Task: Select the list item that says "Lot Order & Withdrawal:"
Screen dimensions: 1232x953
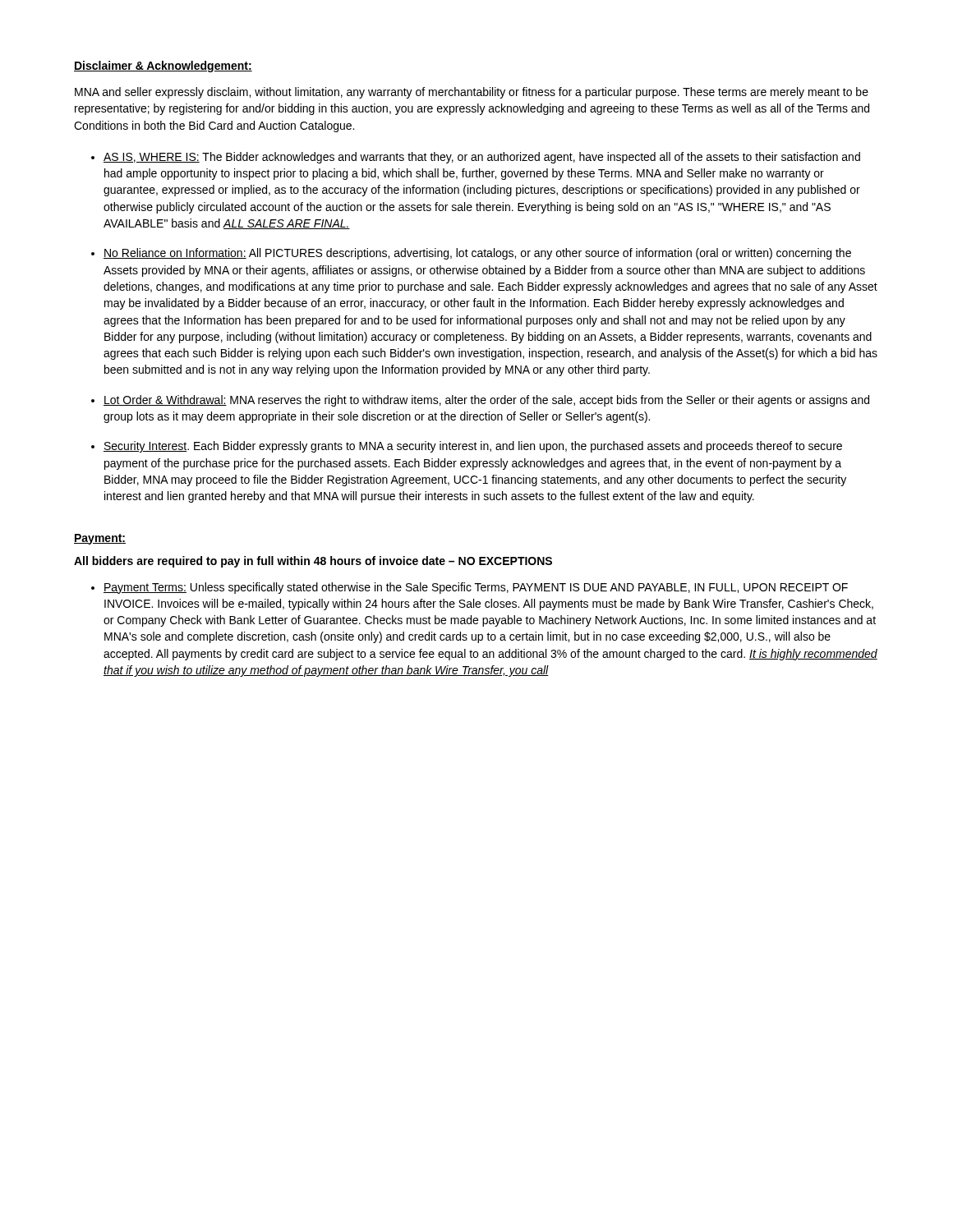Action: (487, 408)
